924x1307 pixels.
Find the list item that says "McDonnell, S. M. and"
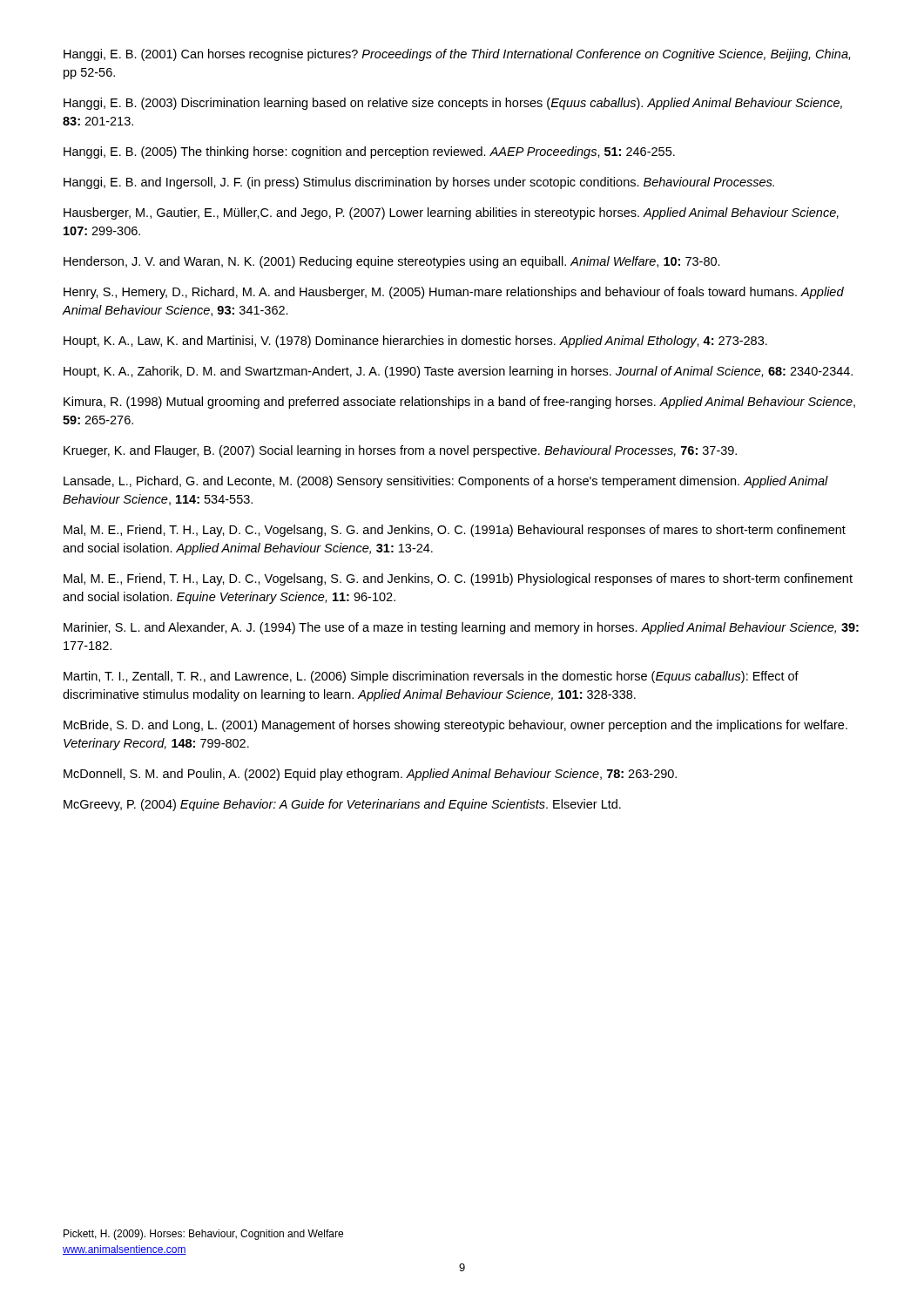coord(370,774)
